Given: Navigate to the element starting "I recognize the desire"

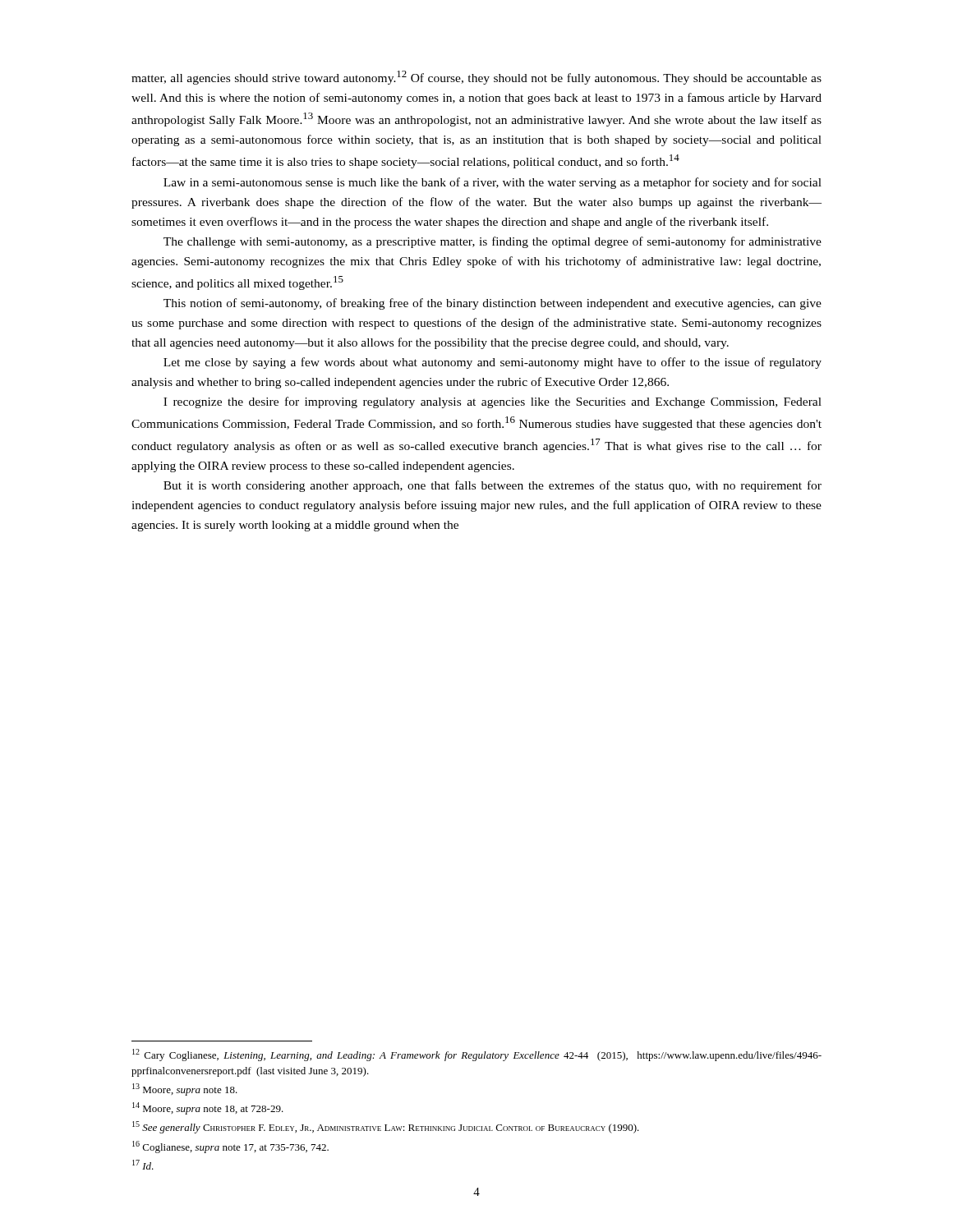Looking at the screenshot, I should pyautogui.click(x=476, y=434).
